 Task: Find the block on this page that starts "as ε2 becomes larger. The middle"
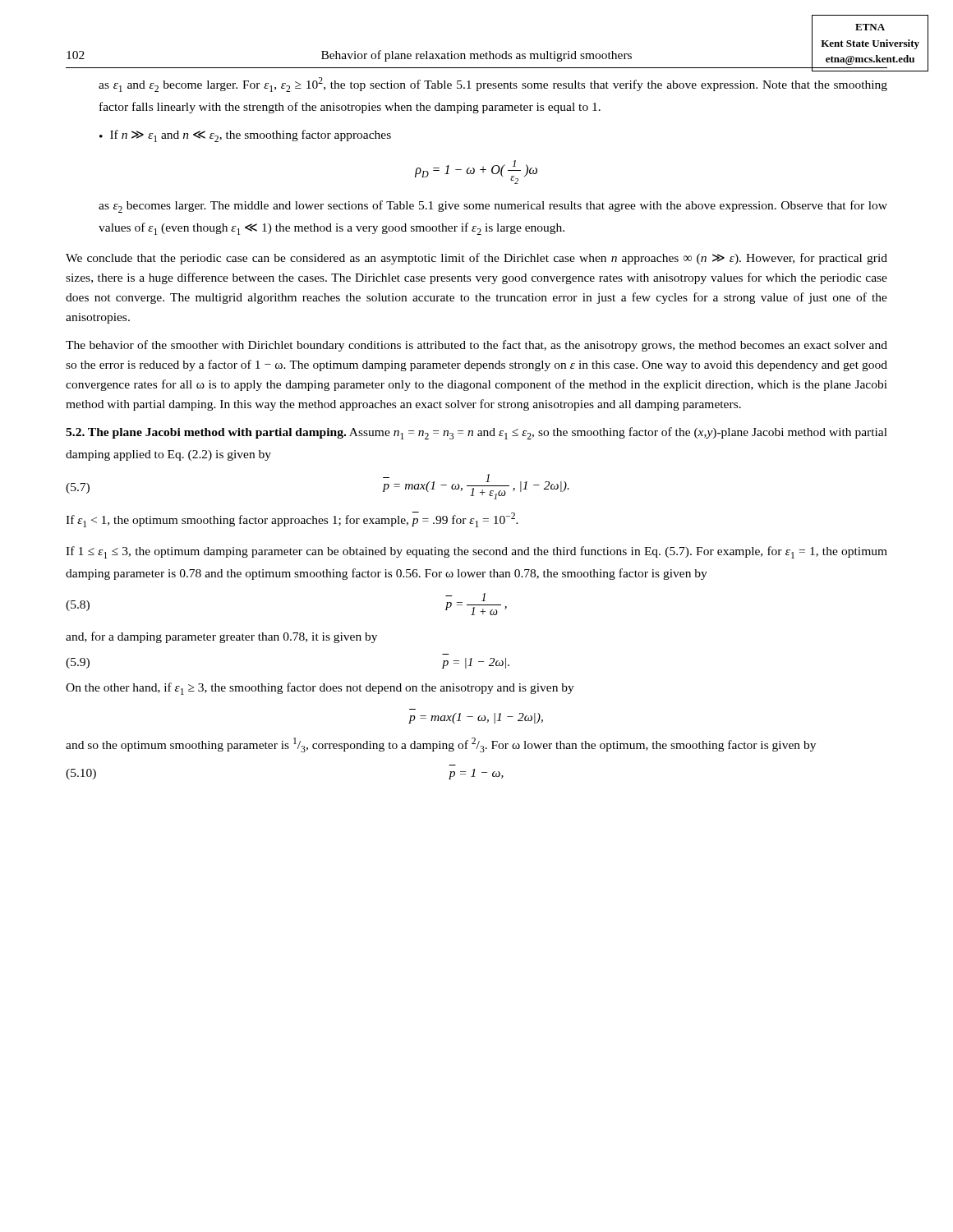493,218
